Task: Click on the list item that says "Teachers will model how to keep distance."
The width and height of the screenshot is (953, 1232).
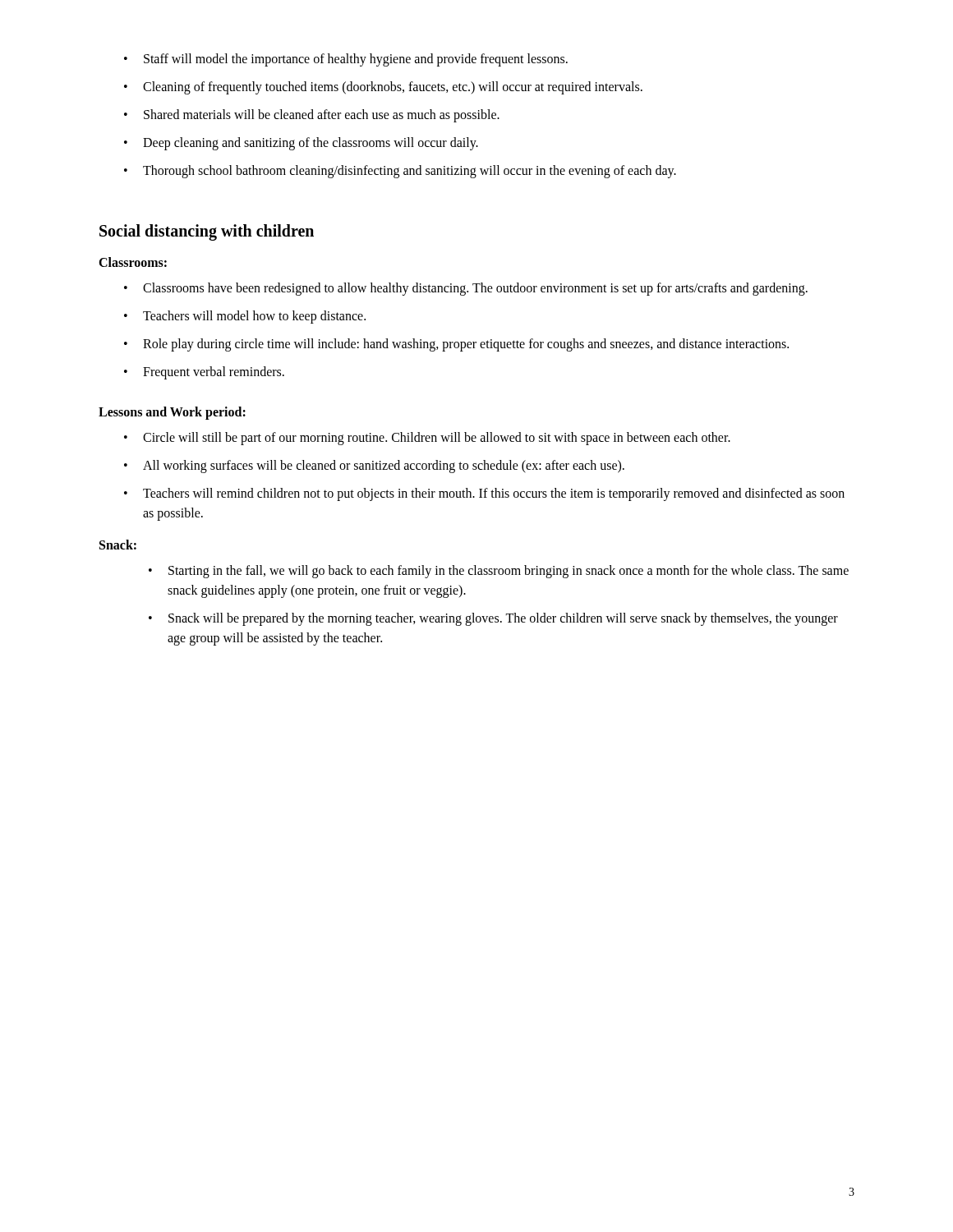Action: pyautogui.click(x=245, y=317)
